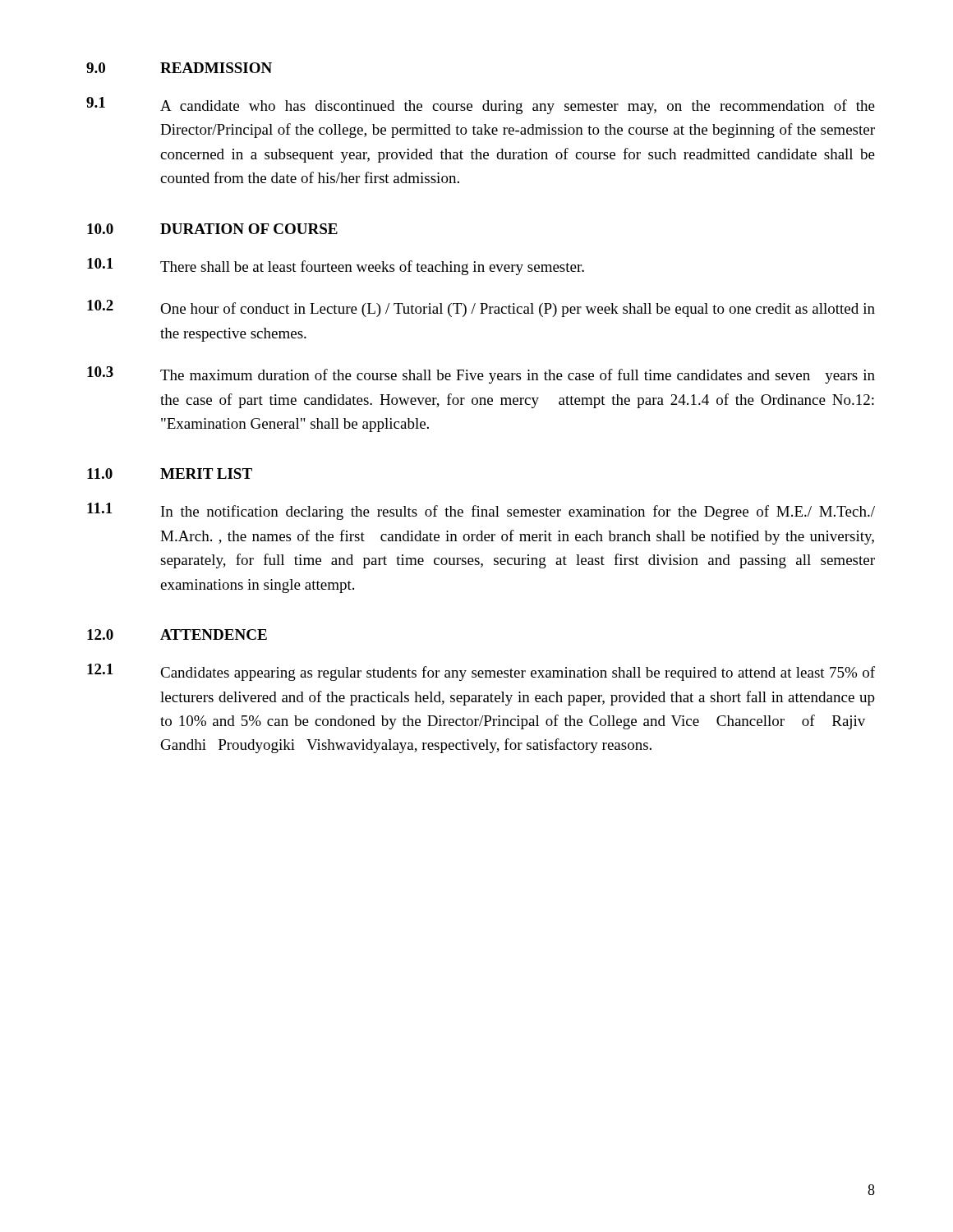Screen dimensions: 1232x953
Task: Find the passage starting "1 In the notification declaring the results of"
Action: click(481, 548)
